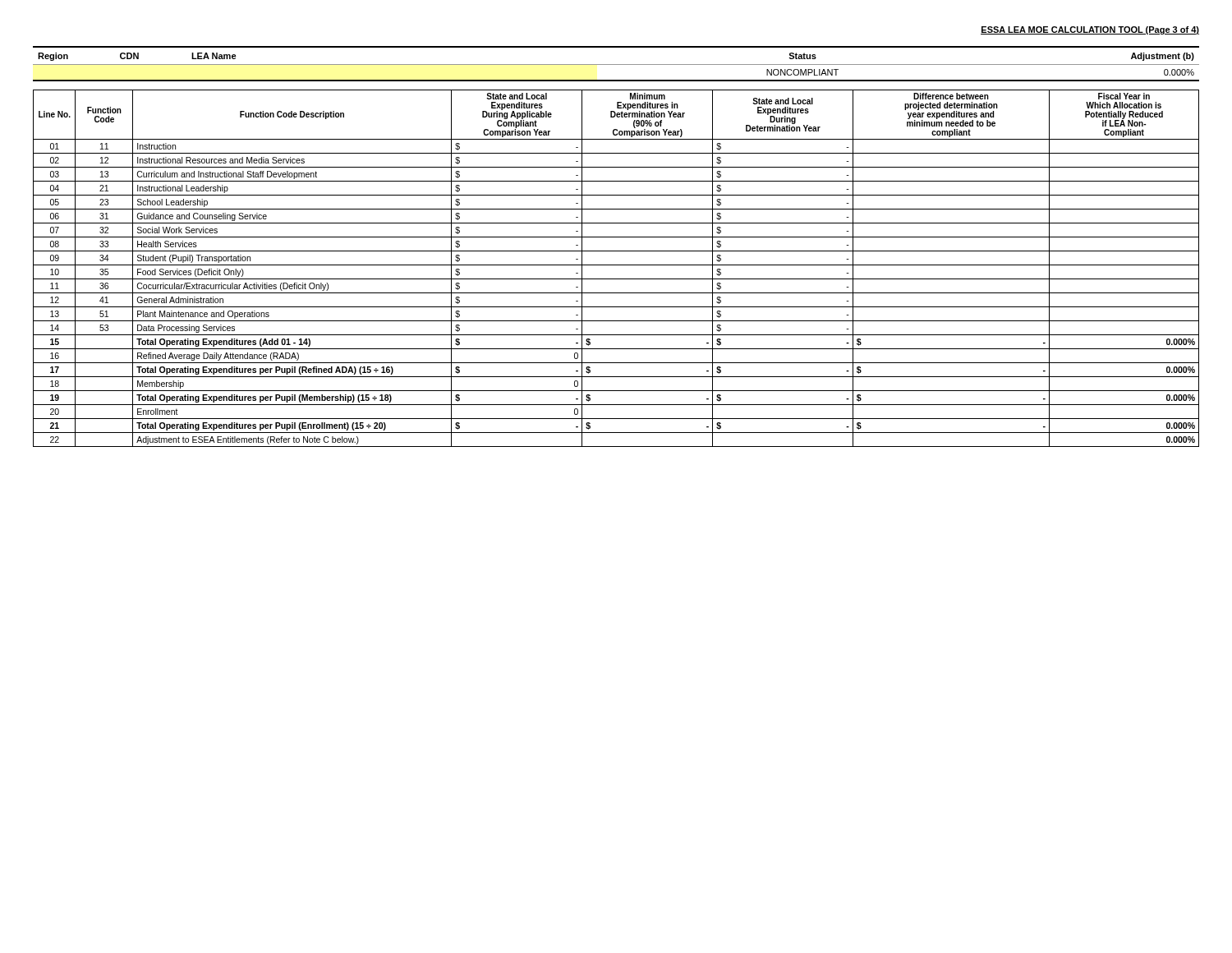
Task: Select the table that reads "$ -"
Action: pos(616,268)
